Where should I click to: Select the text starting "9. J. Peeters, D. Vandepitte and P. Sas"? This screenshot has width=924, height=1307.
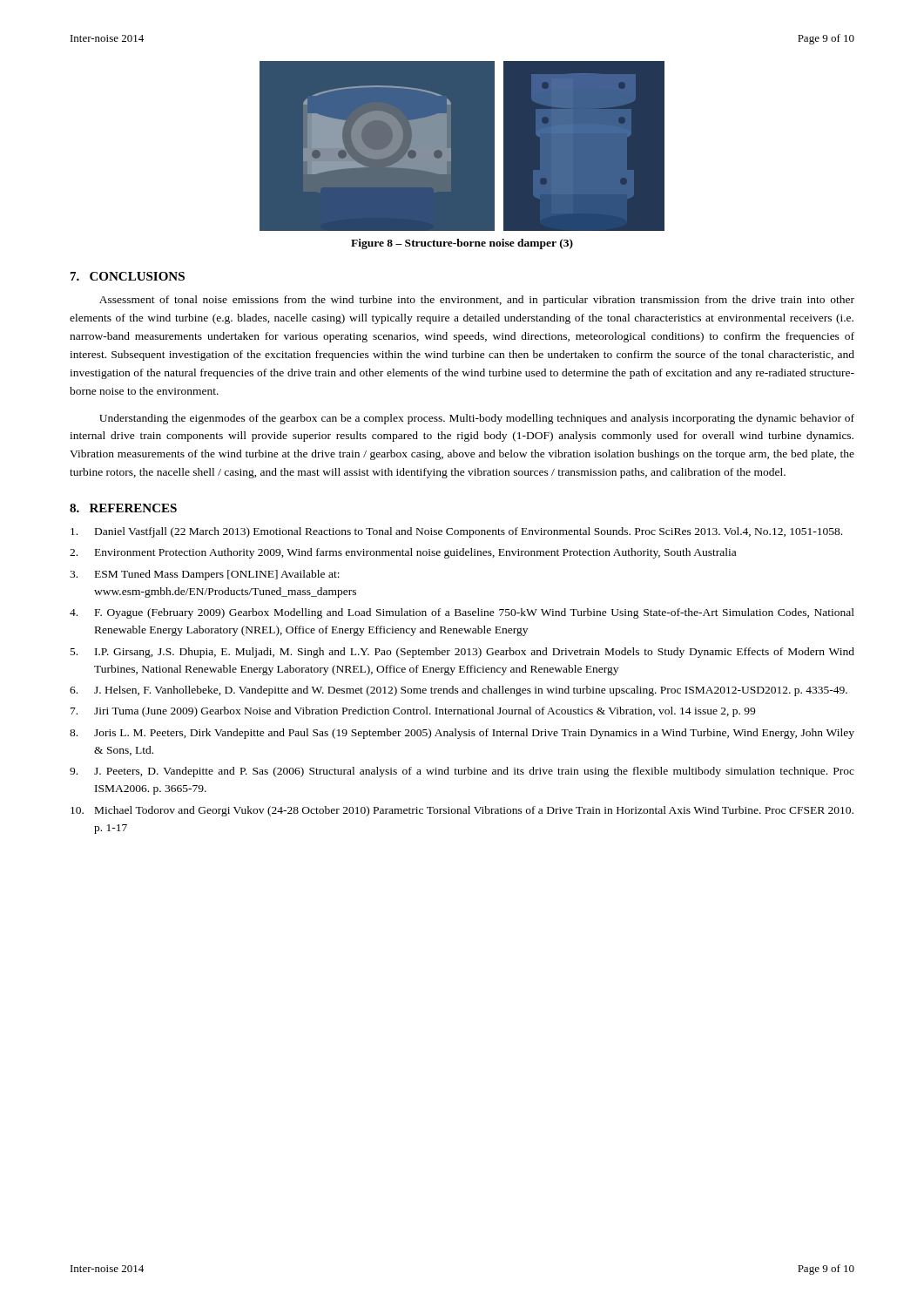pyautogui.click(x=462, y=780)
